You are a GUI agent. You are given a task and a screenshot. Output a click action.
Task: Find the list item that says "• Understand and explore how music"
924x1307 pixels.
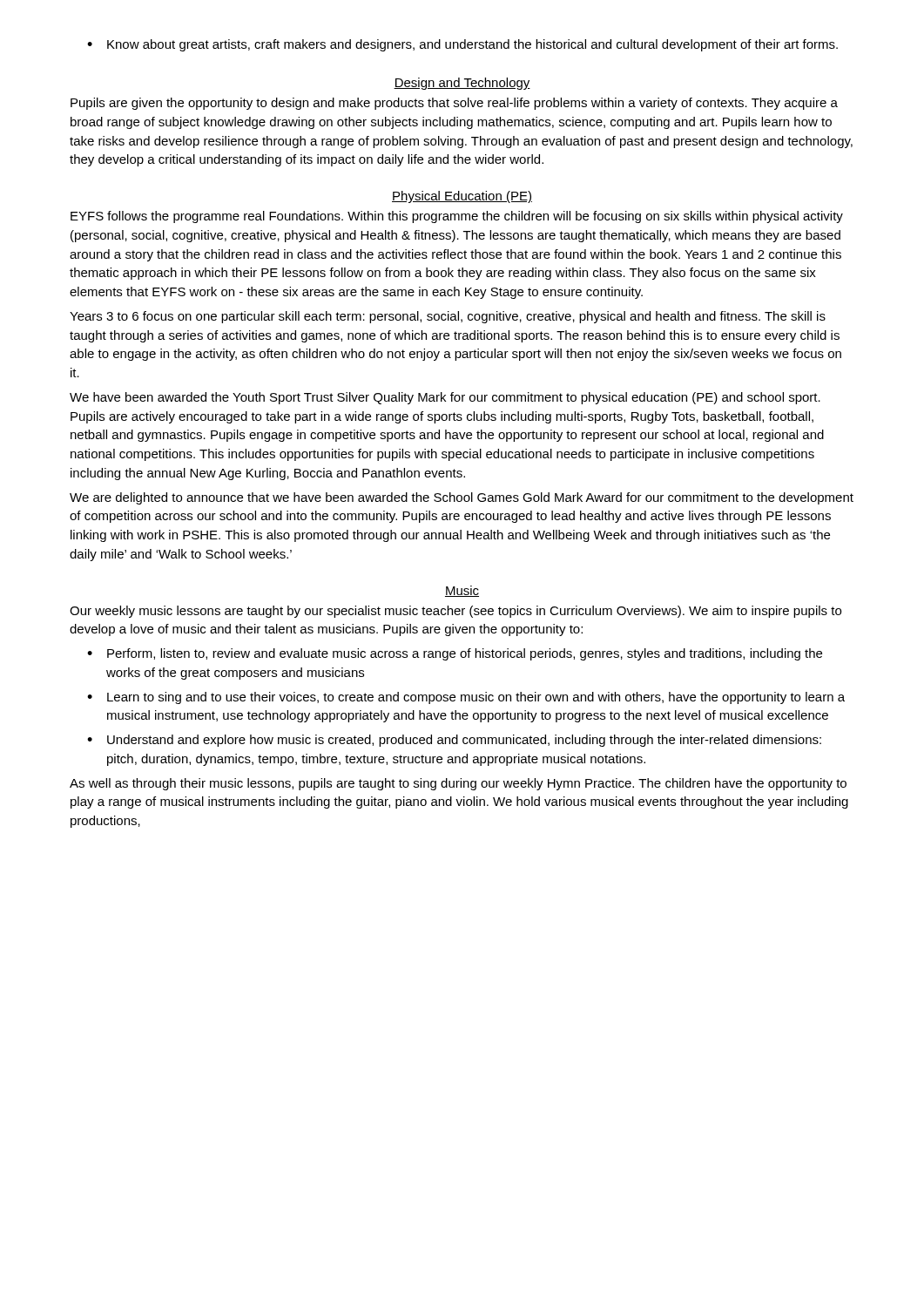point(471,749)
